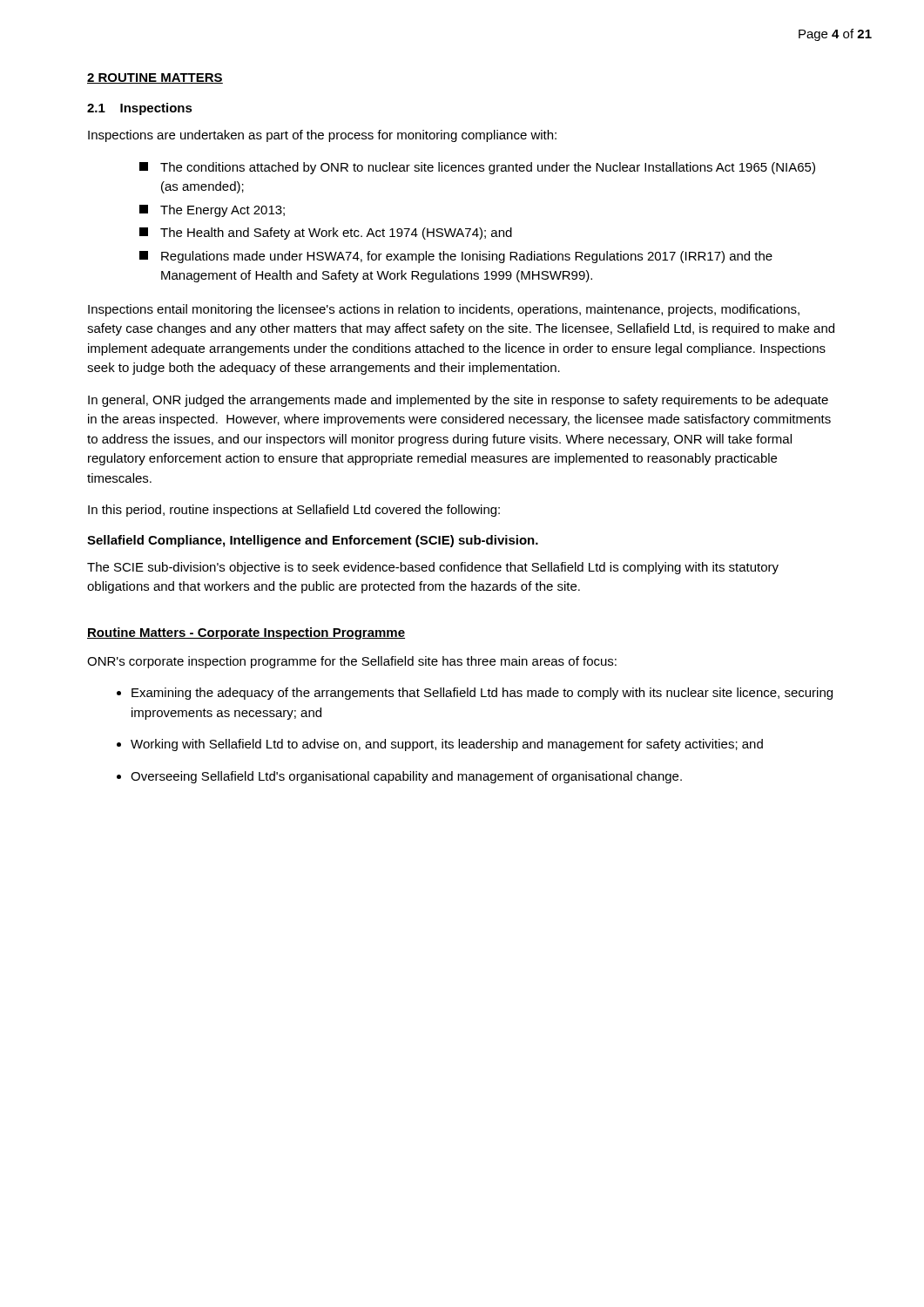Click the passage that begins "Inspections are undertaken"
Viewport: 924px width, 1307px height.
pos(322,135)
